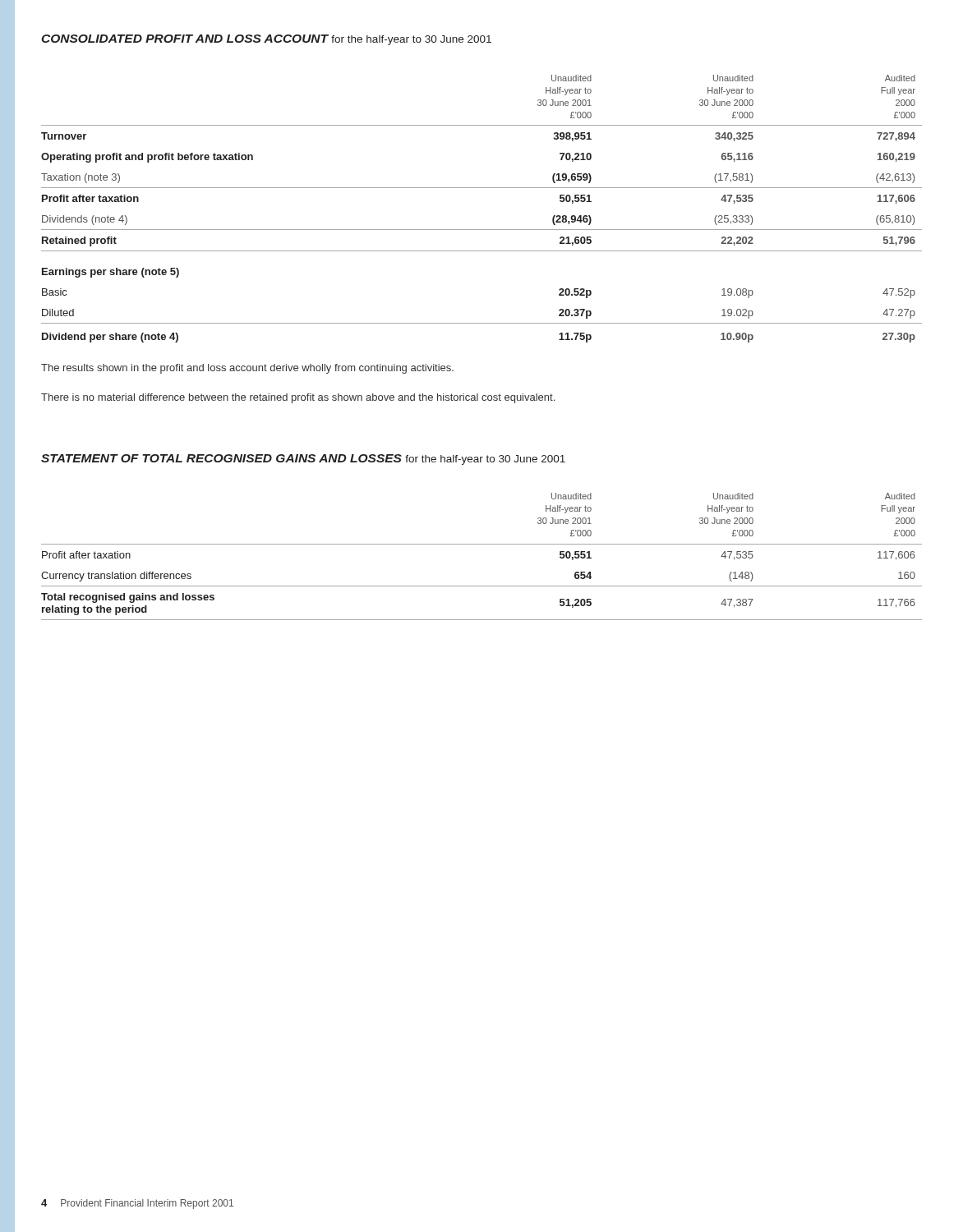This screenshot has width=963, height=1232.
Task: Select the block starting "STATEMENT OF TOTAL RECOGNISED GAINS AND"
Action: (303, 458)
